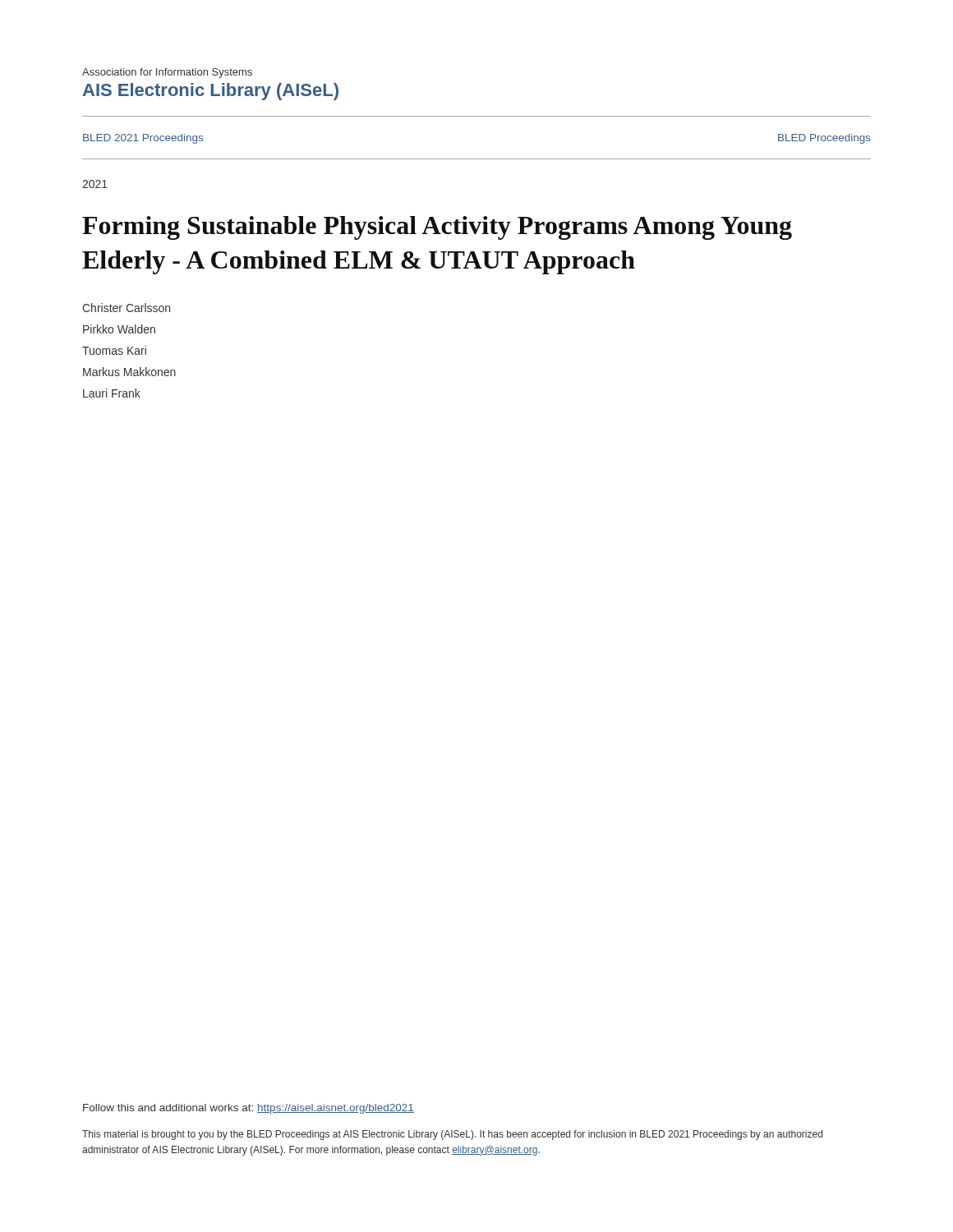This screenshot has height=1232, width=953.
Task: Locate the text "Tuomas Kari"
Action: (x=115, y=351)
